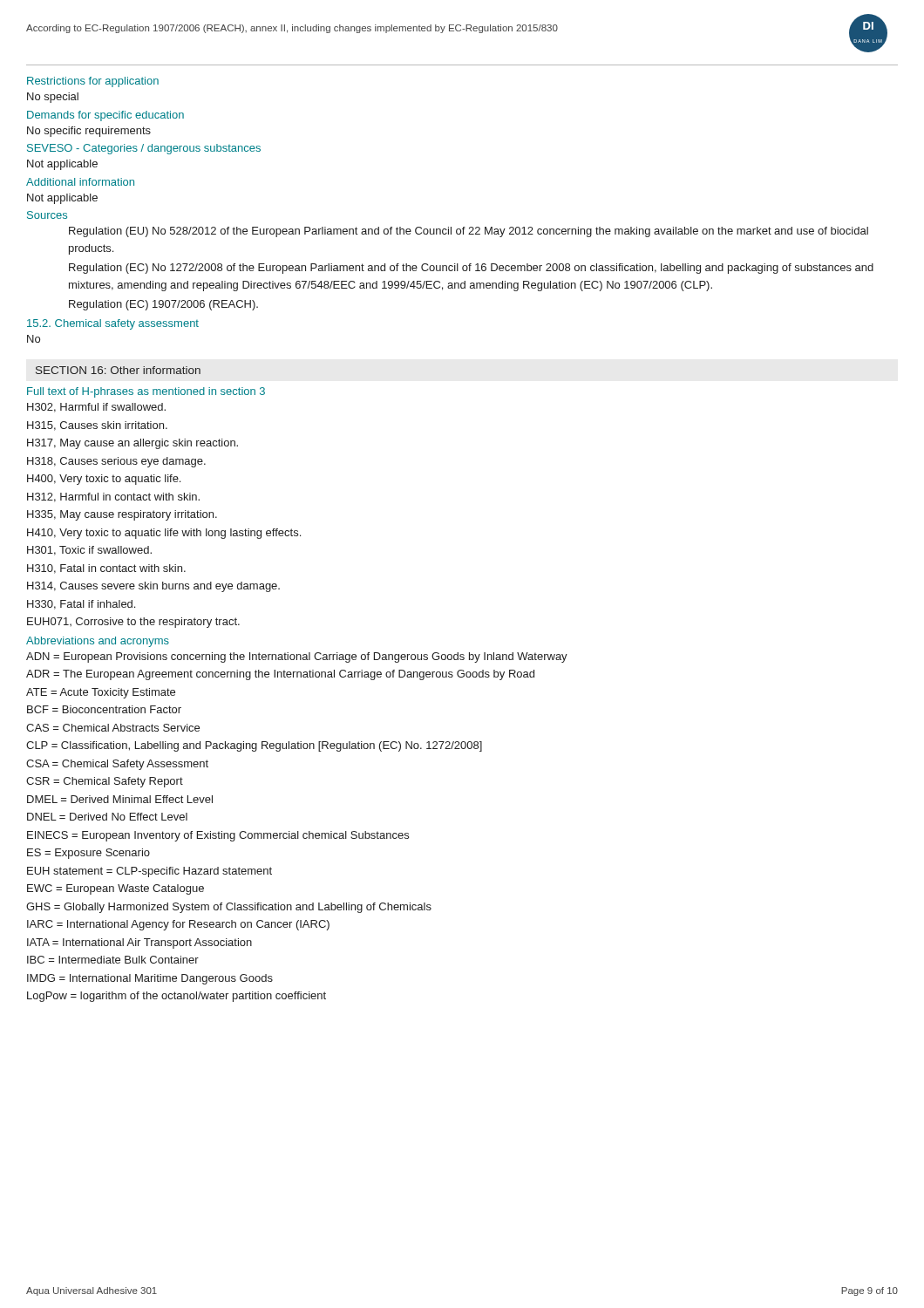Image resolution: width=924 pixels, height=1308 pixels.
Task: Point to the element starting "EWC = European"
Action: (115, 888)
